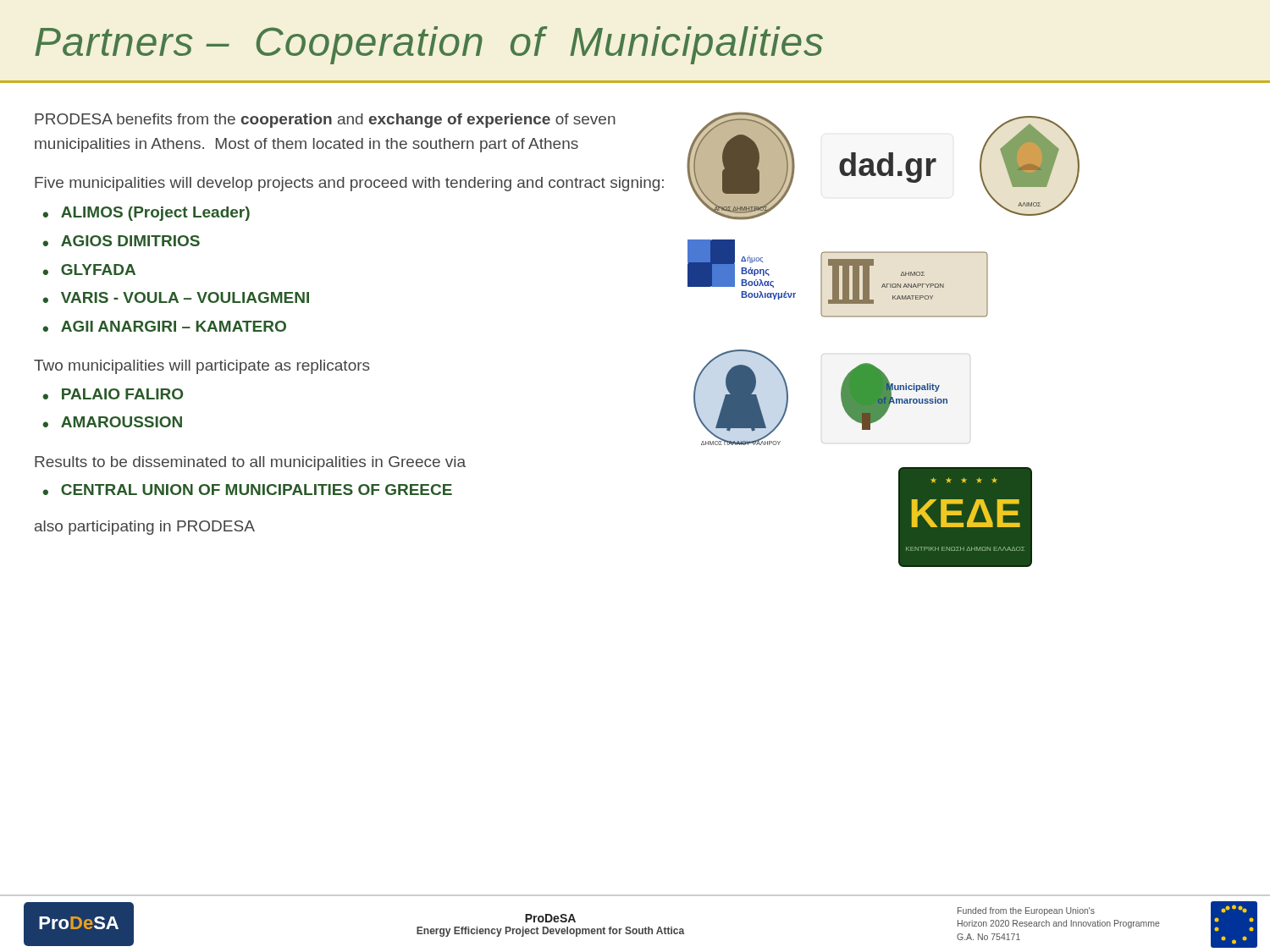Find the block starting "Five municipalities will develop"
1270x952 pixels.
(350, 182)
